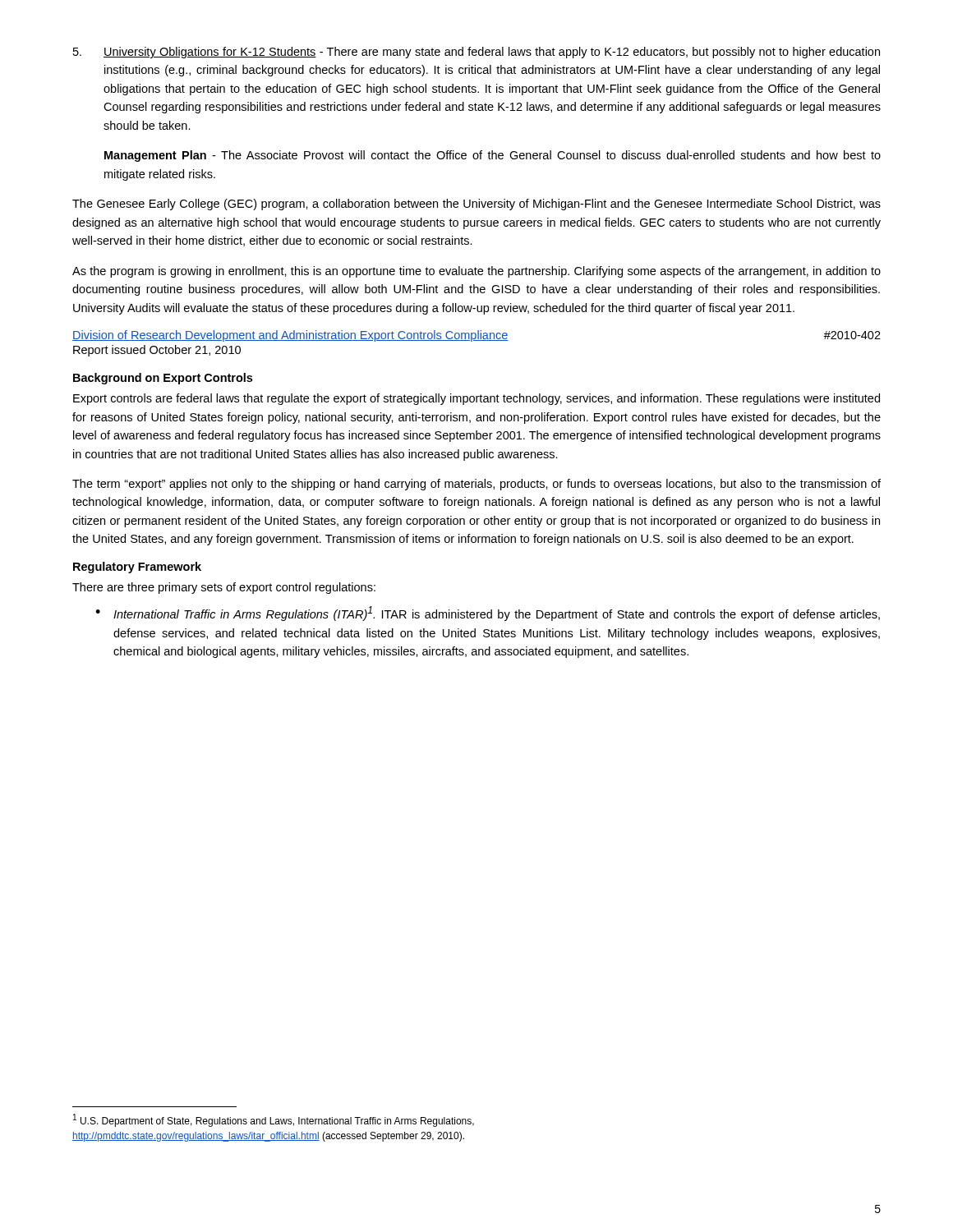This screenshot has height=1232, width=953.
Task: Locate the section header containing "Background on Export Controls"
Action: pos(163,378)
